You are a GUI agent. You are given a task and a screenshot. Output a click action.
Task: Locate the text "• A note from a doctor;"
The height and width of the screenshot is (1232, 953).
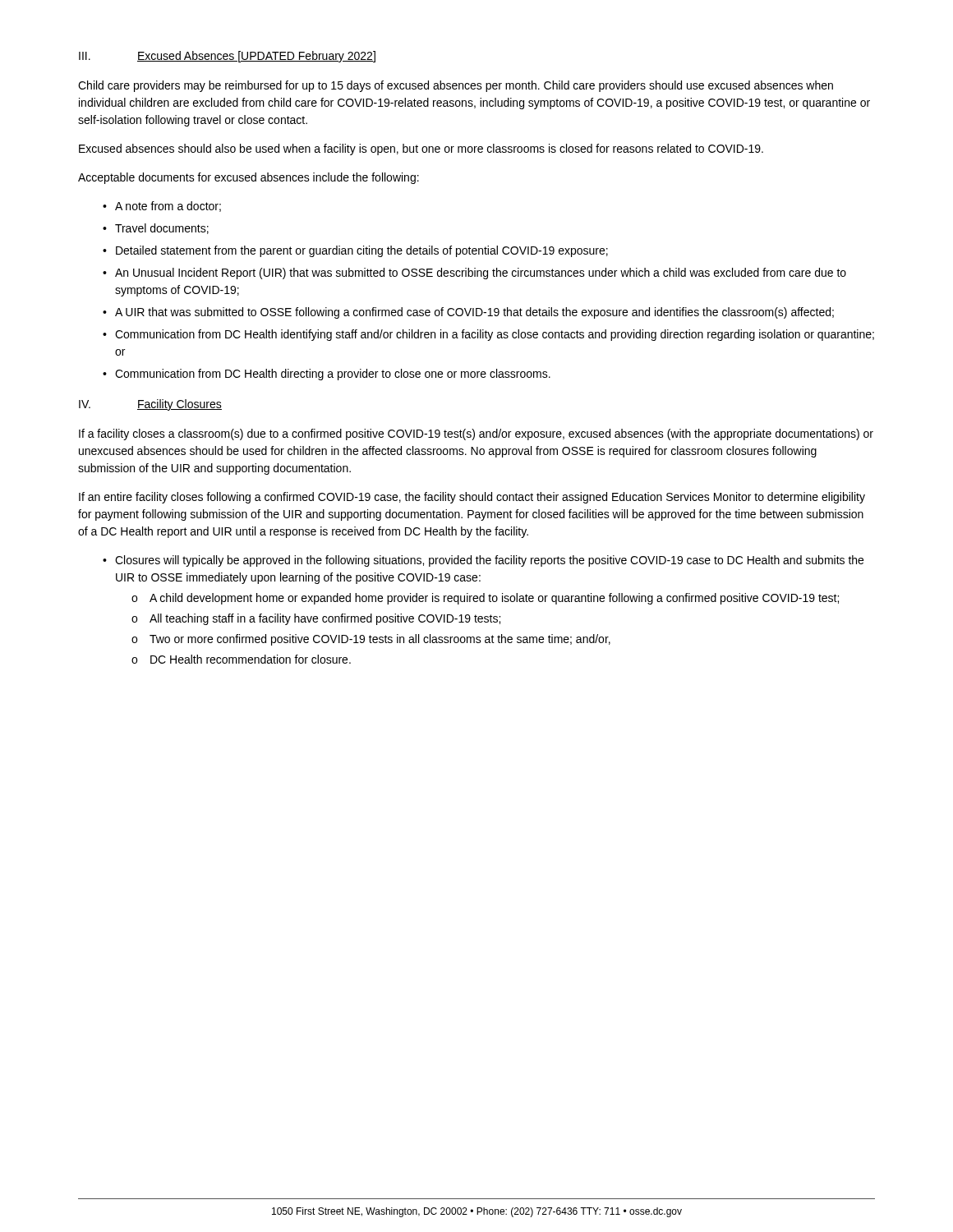click(x=162, y=207)
